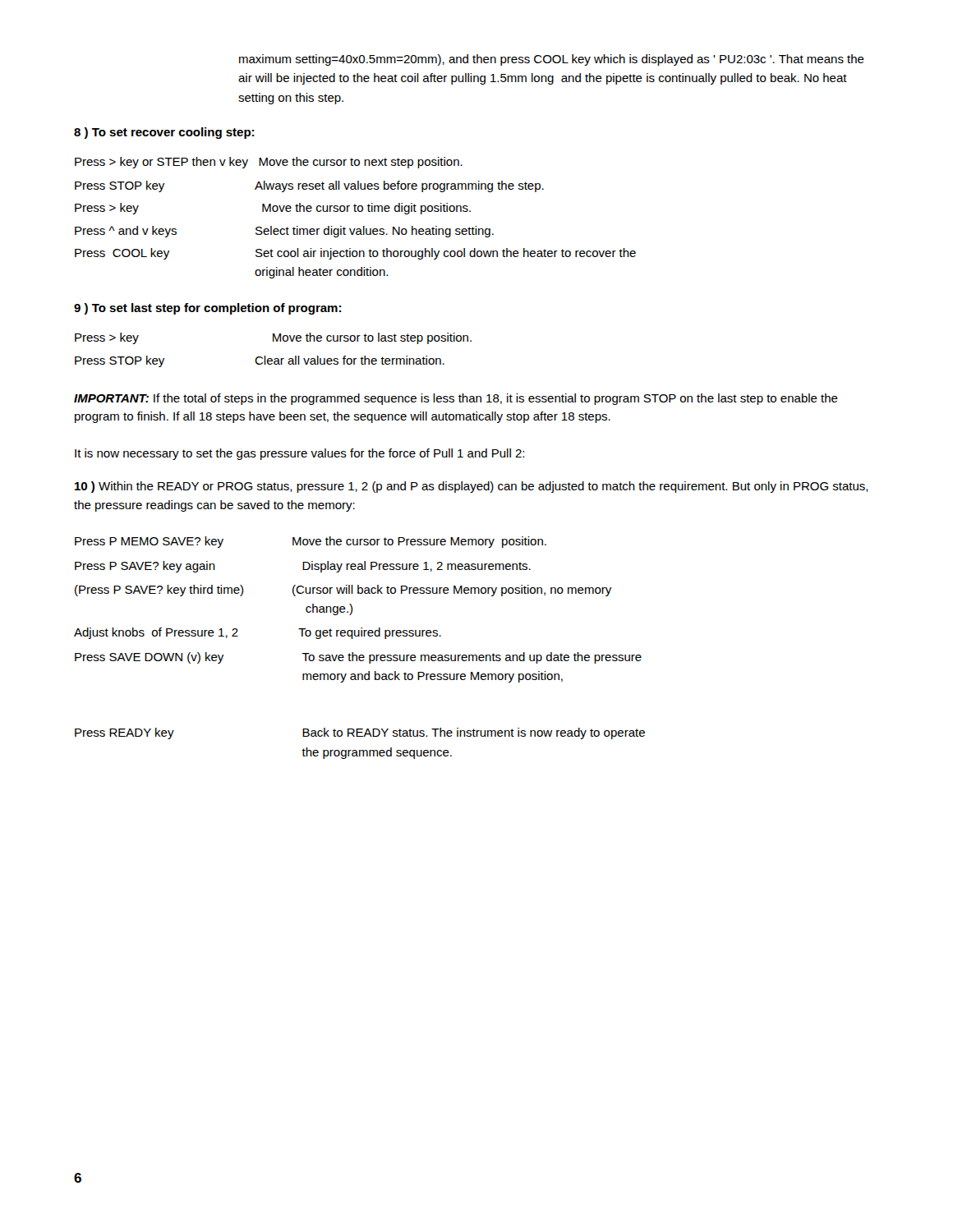This screenshot has width=953, height=1232.
Task: Find the passage starting "10 ) Within the READY or"
Action: (471, 495)
